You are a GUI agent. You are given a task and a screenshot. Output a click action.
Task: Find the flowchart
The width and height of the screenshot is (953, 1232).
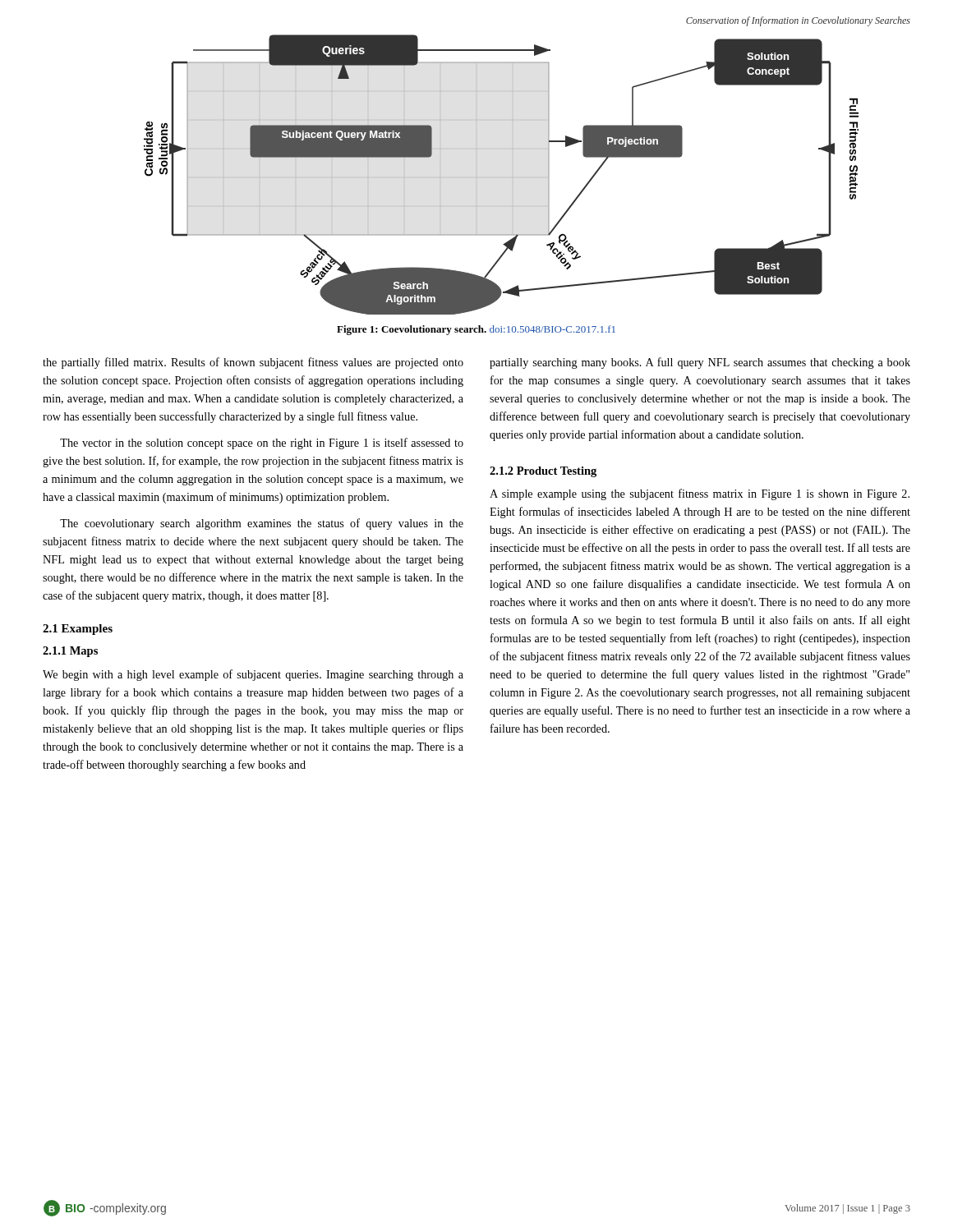click(x=476, y=175)
